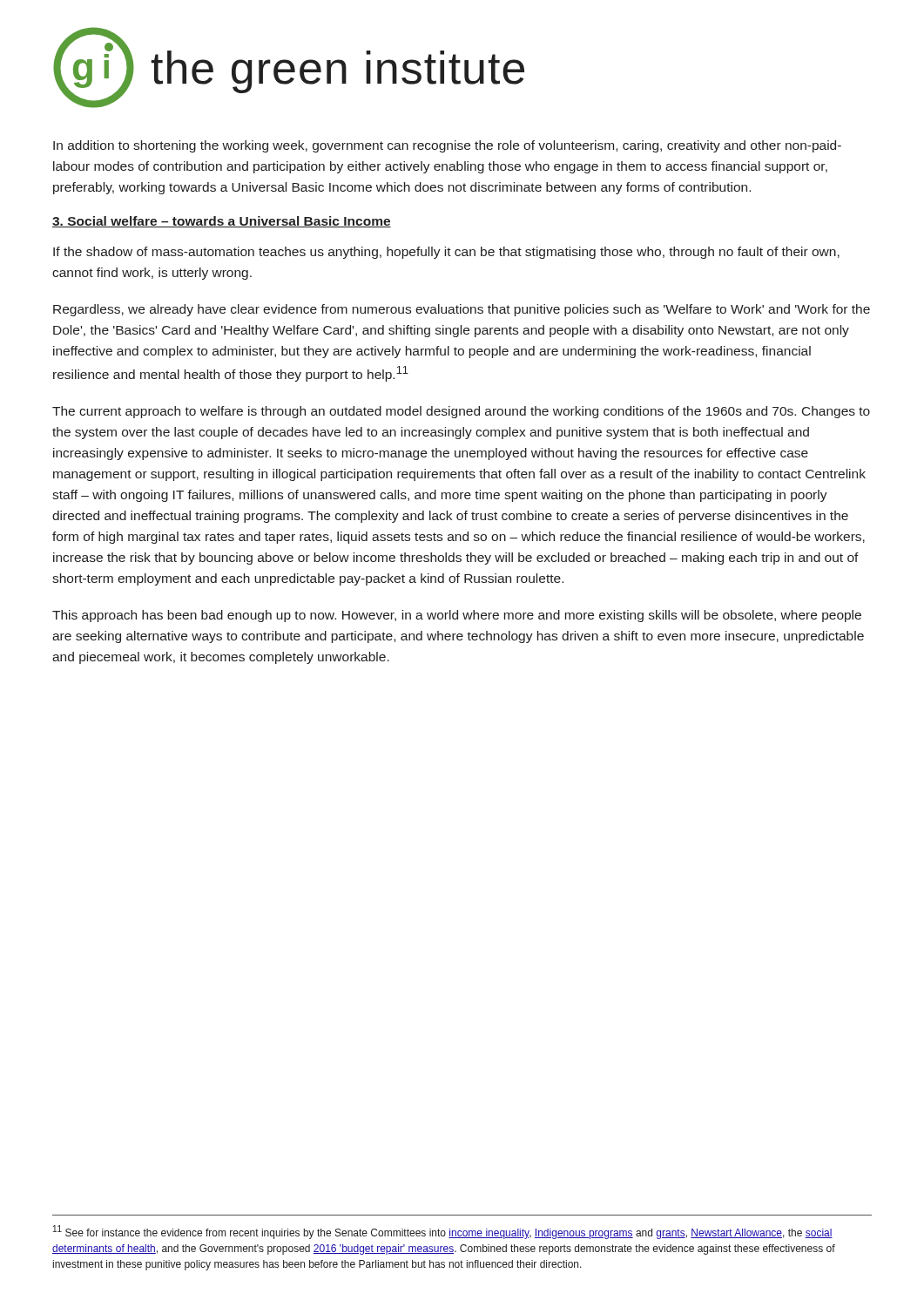924x1307 pixels.
Task: Point to the block beginning "If the shadow of mass-automation teaches"
Action: click(x=446, y=262)
